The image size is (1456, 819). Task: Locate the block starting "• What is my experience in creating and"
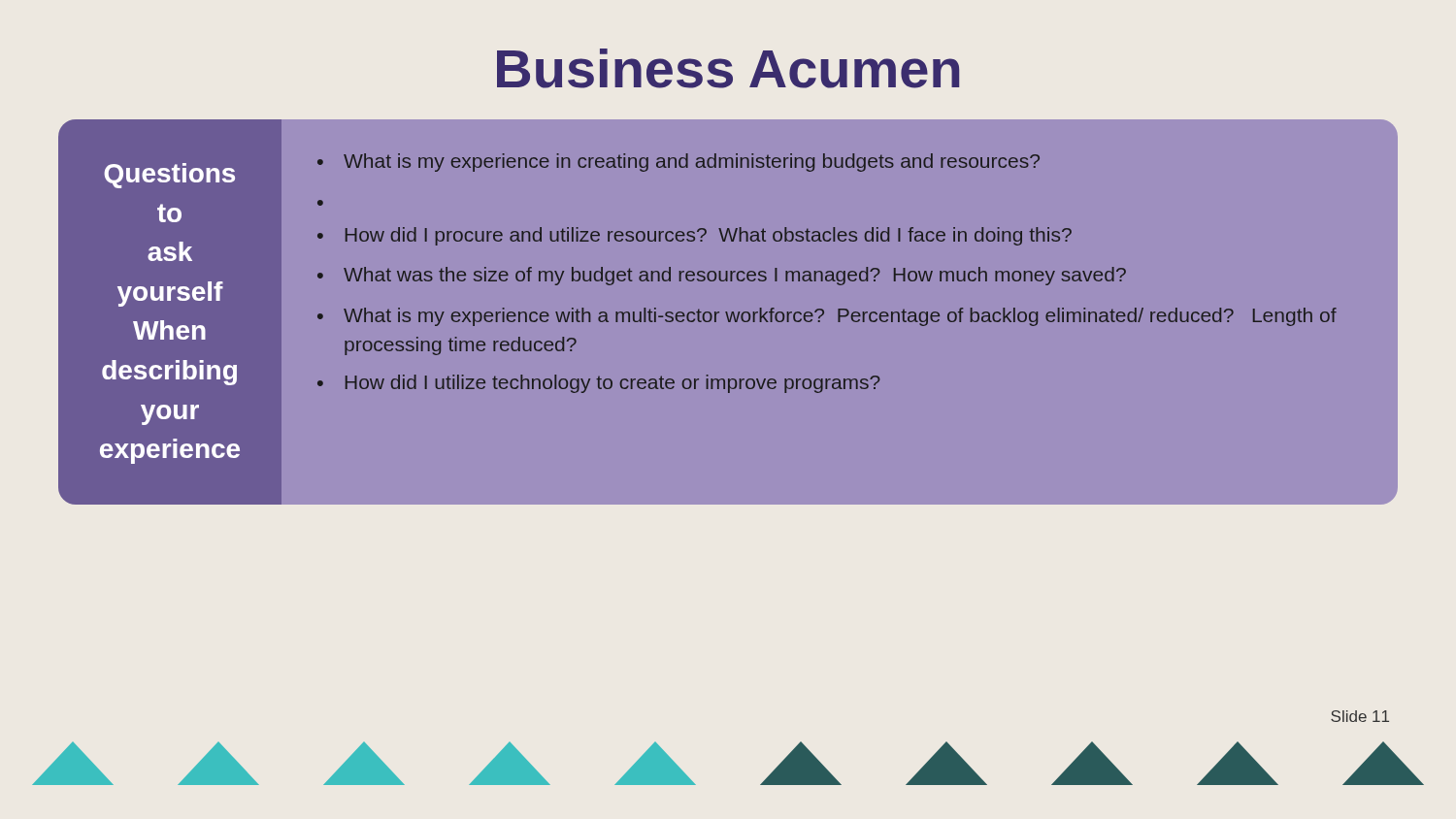pos(678,162)
